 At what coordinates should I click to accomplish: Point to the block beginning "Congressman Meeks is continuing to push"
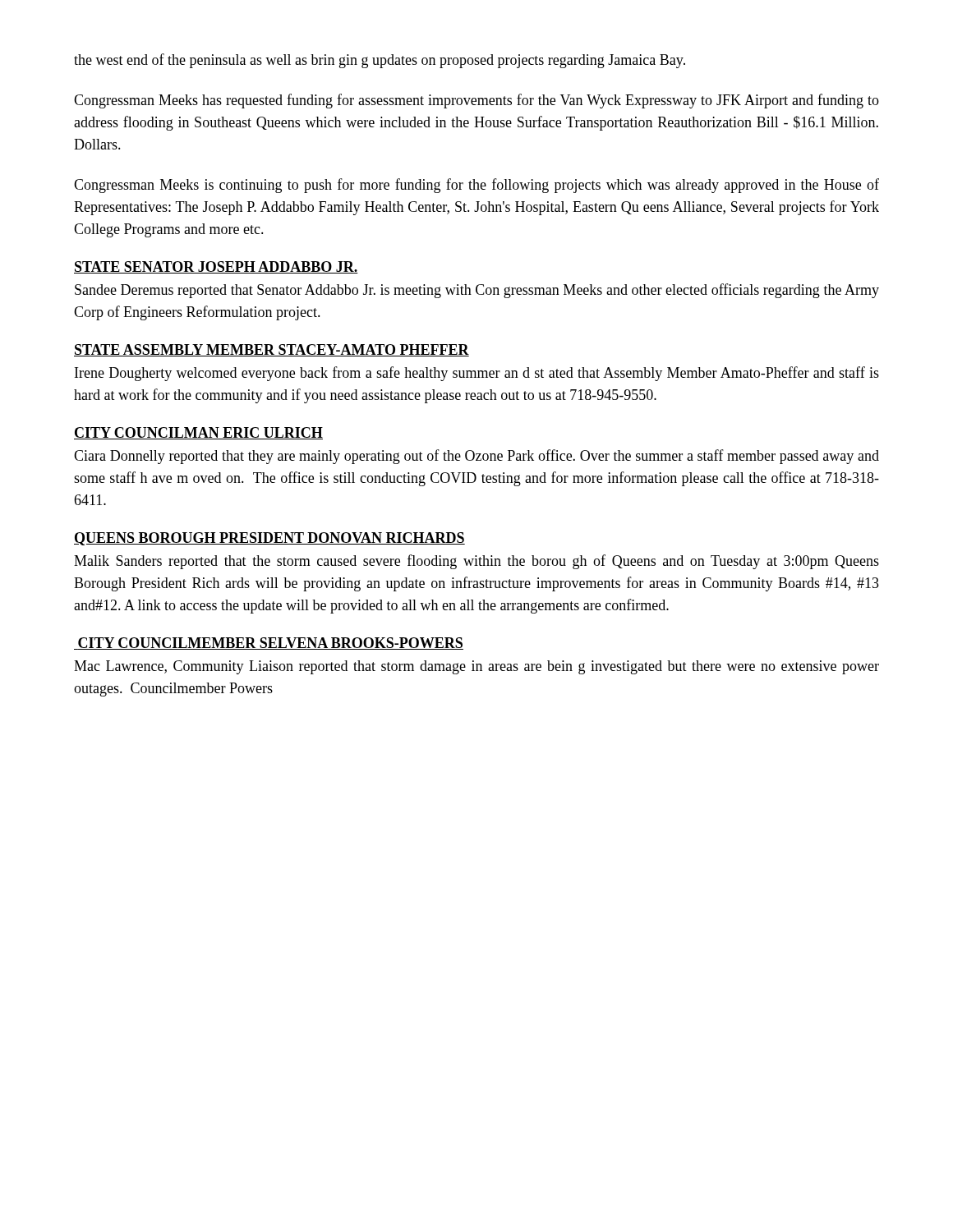(x=476, y=207)
